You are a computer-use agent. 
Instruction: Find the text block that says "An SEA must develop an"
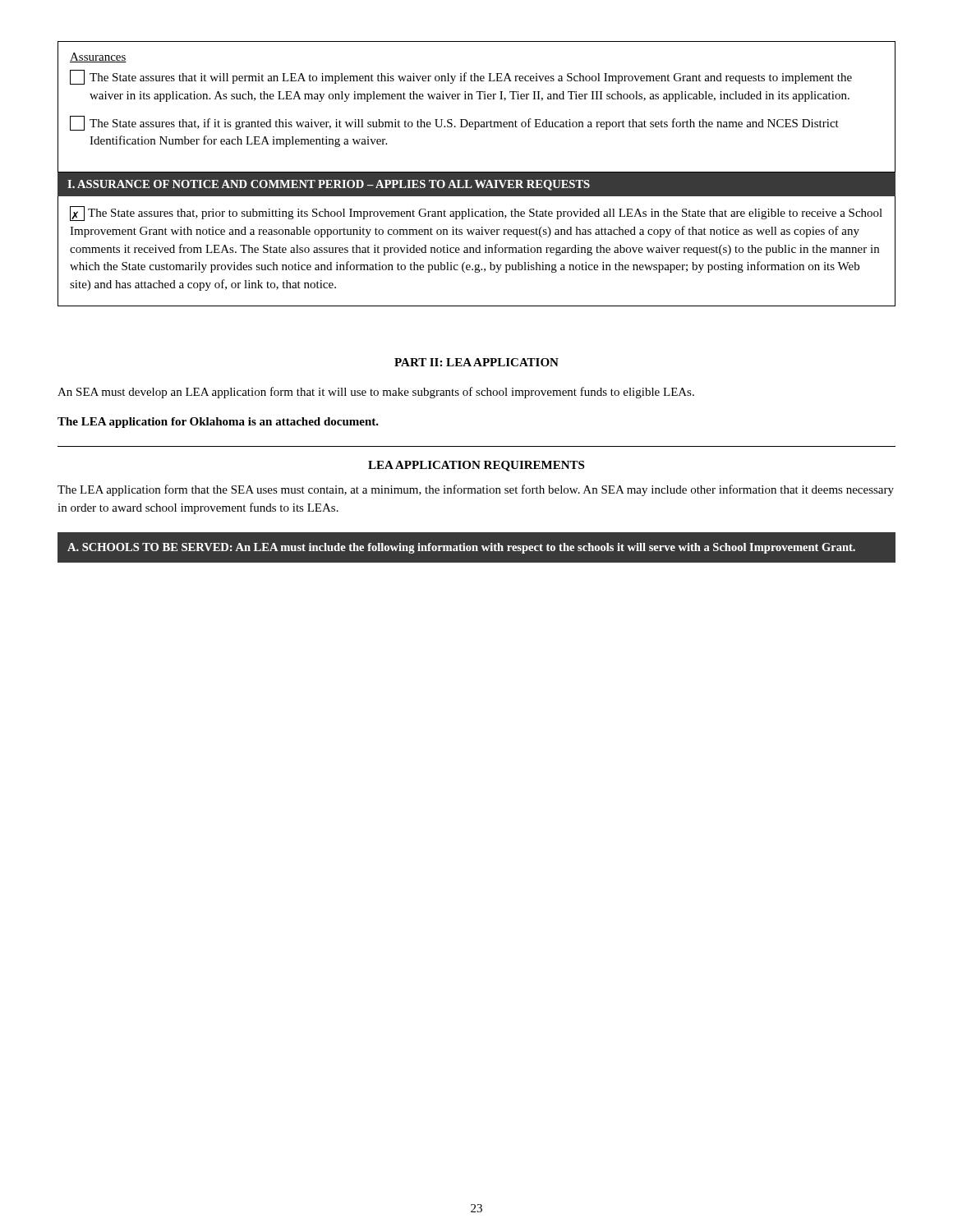pyautogui.click(x=376, y=392)
